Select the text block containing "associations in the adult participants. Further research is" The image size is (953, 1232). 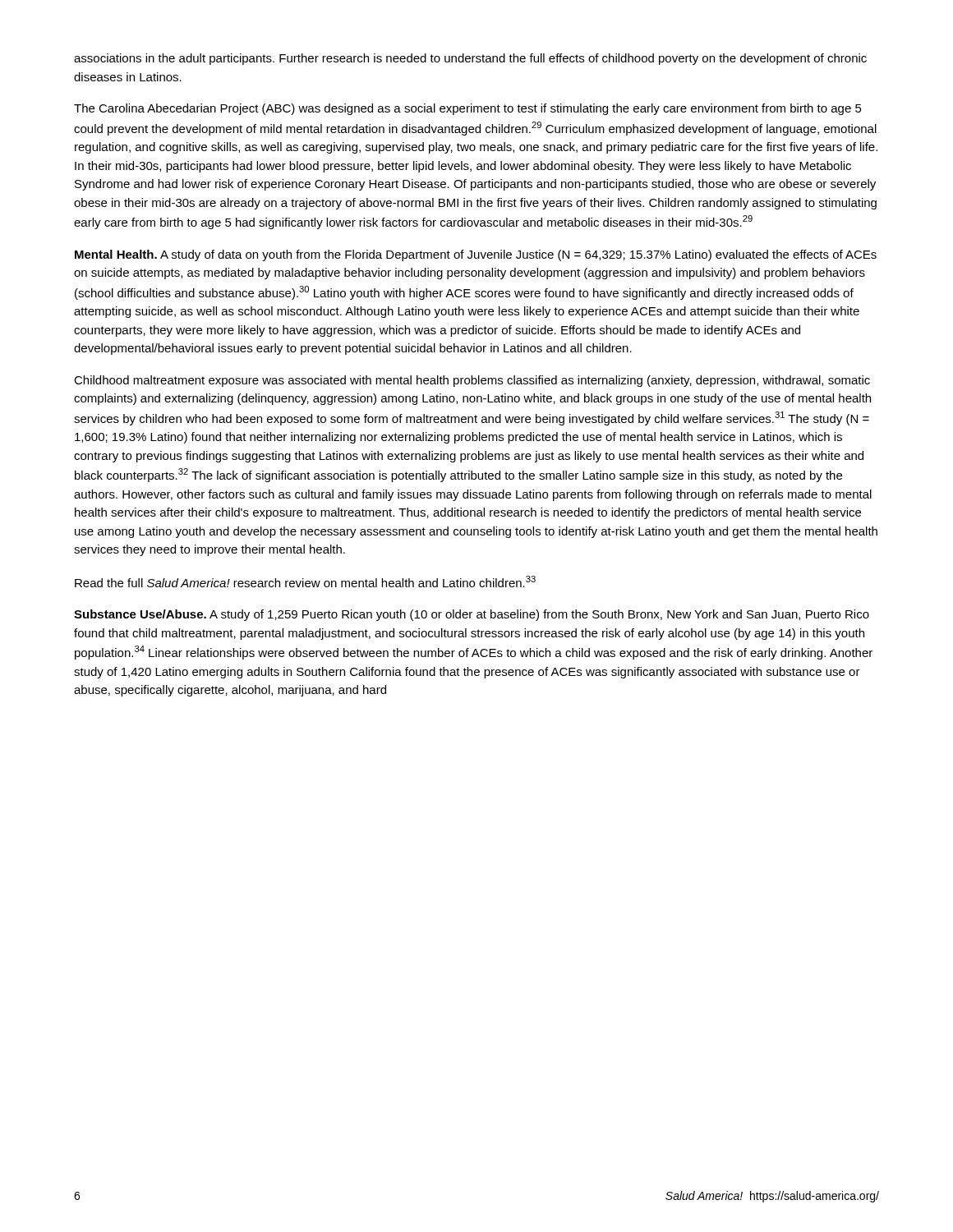[470, 67]
